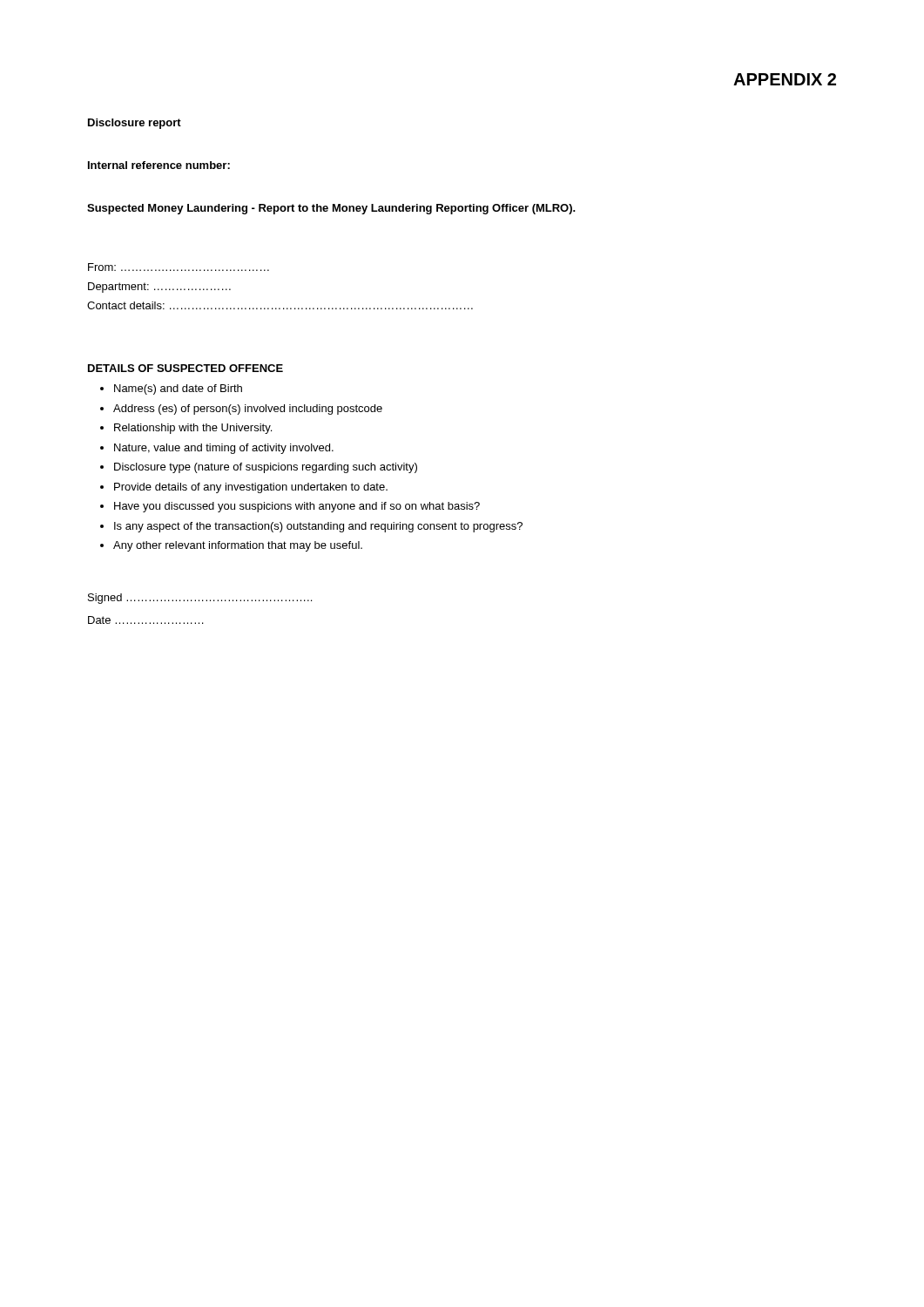The width and height of the screenshot is (924, 1307).
Task: Select the list item containing "Provide details of any investigation undertaken"
Action: click(x=244, y=488)
